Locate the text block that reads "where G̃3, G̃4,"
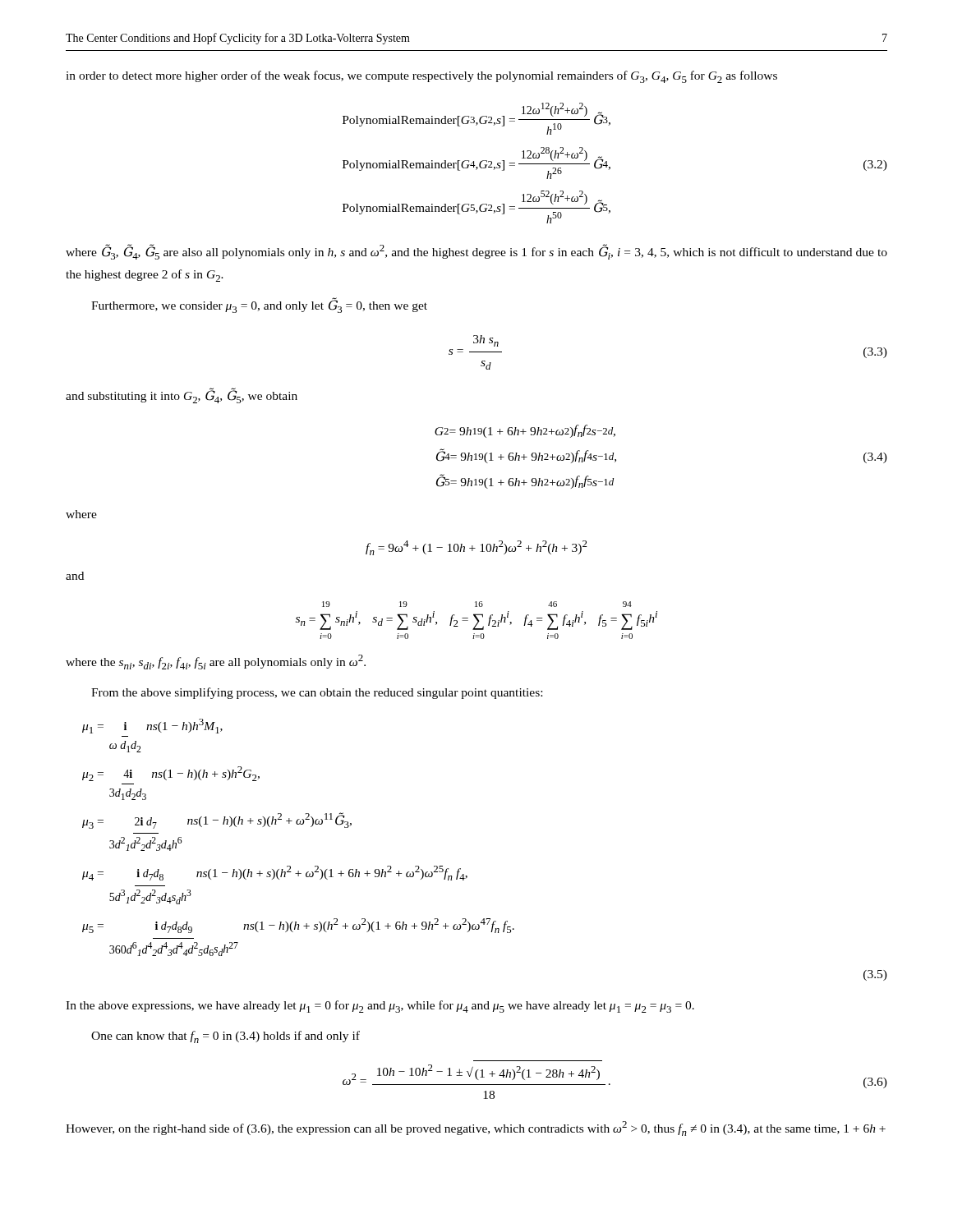The height and width of the screenshot is (1232, 953). pos(476,263)
